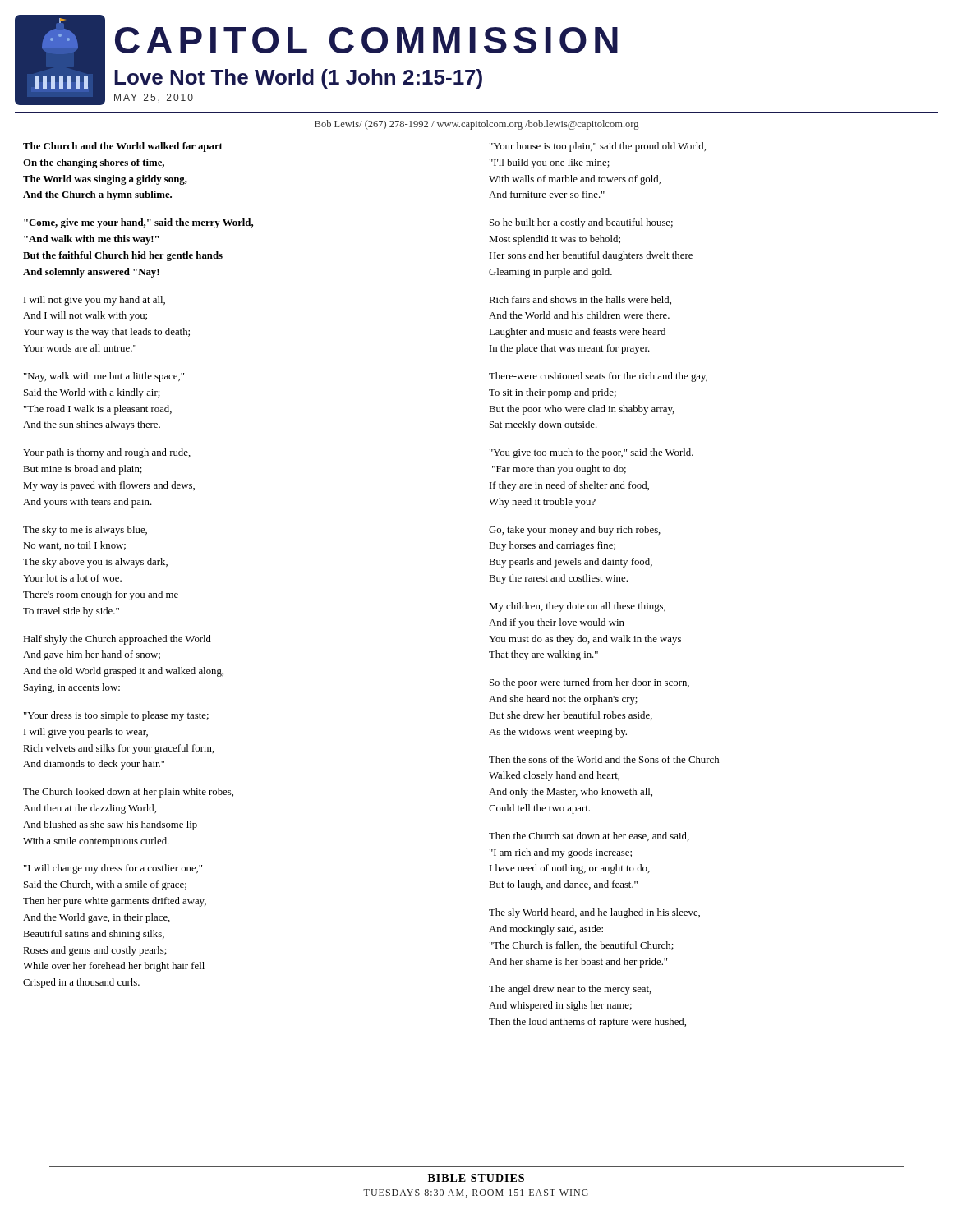The width and height of the screenshot is (953, 1232).
Task: Locate the block of text that opens with "Your path is thorny and"
Action: pyautogui.click(x=107, y=453)
